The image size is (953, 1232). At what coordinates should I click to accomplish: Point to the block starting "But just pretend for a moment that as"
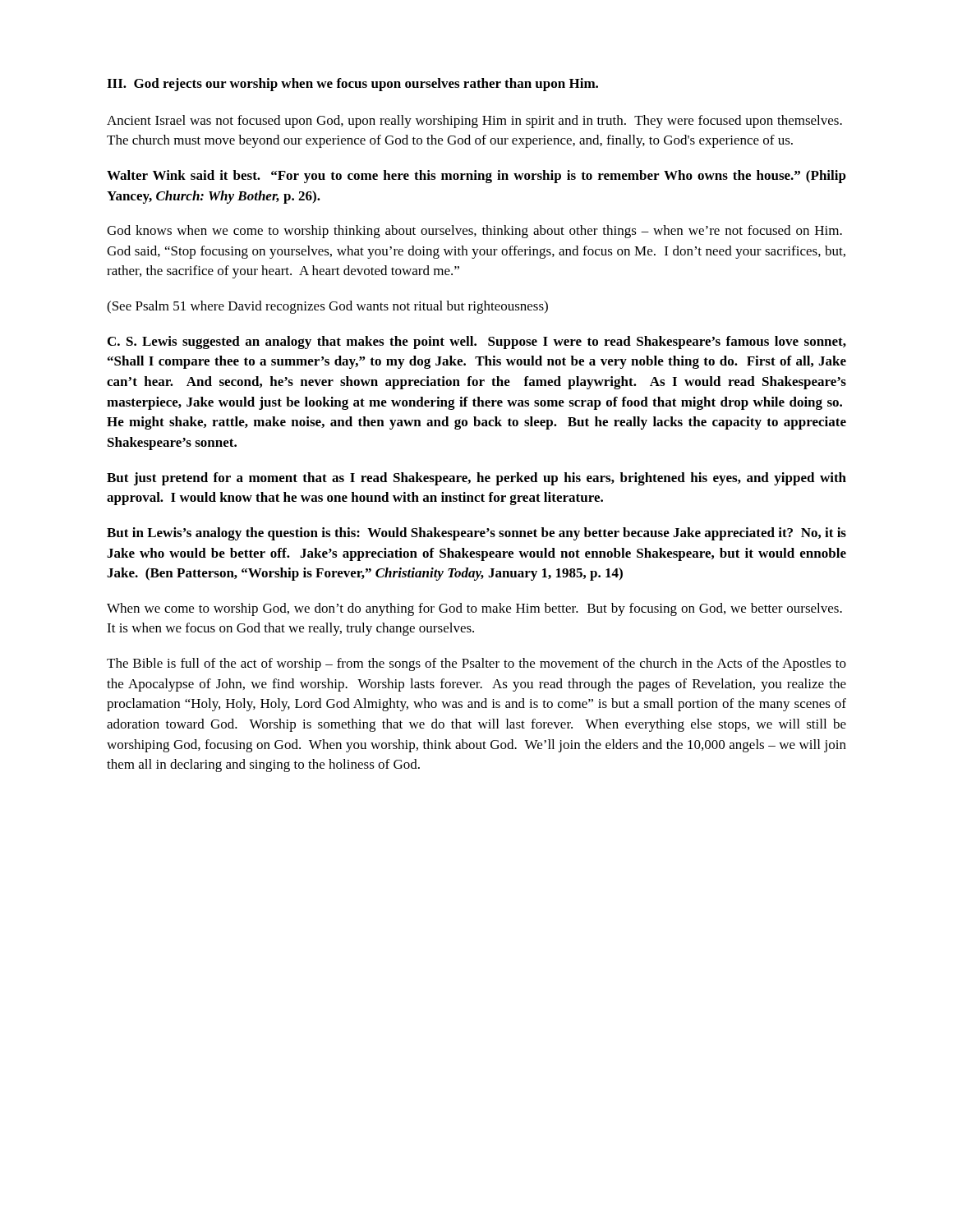click(476, 487)
